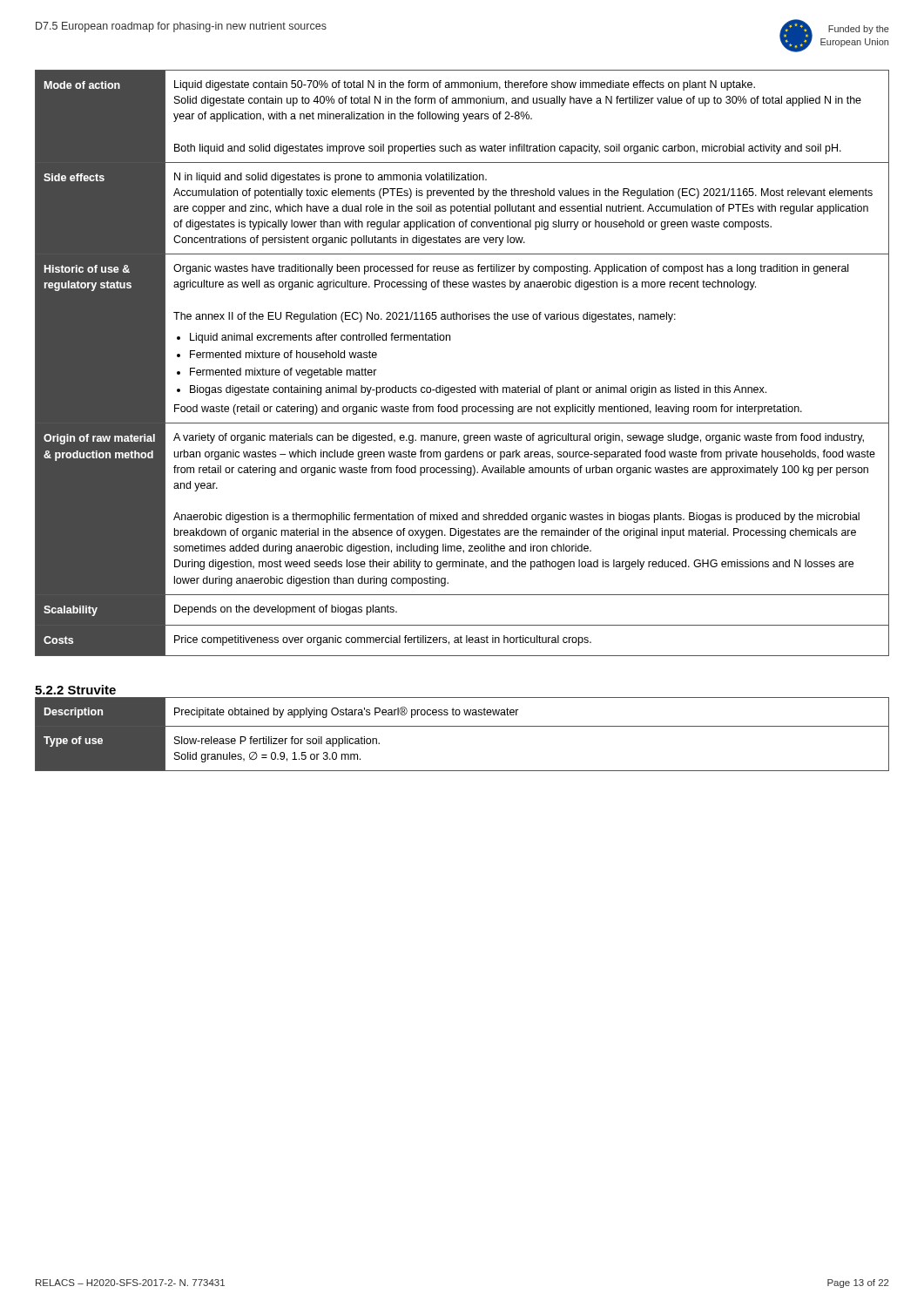Viewport: 924px width, 1307px height.
Task: Point to the passage starting "5.2.2 Struvite"
Action: click(75, 690)
